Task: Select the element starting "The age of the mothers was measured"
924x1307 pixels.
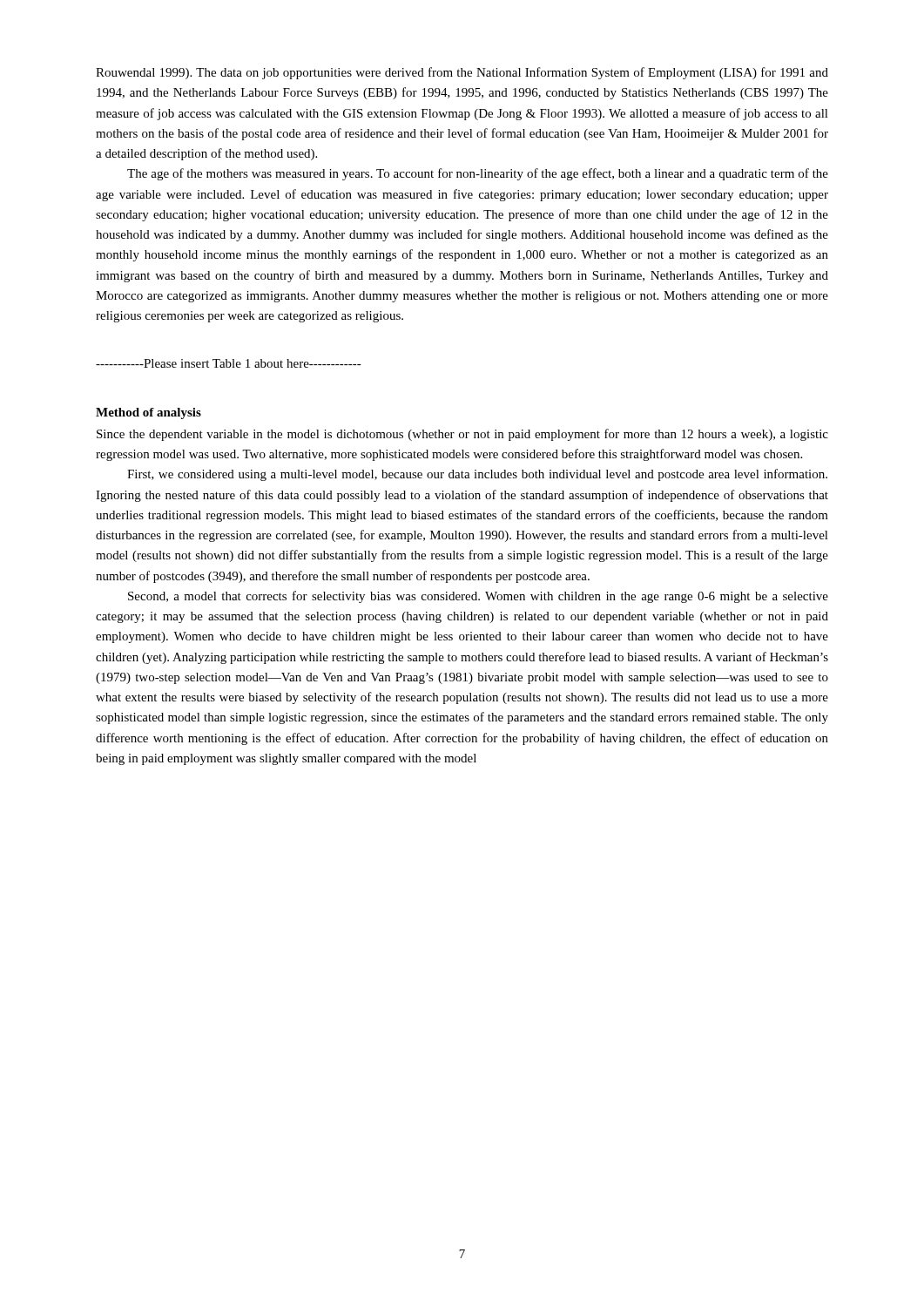Action: tap(462, 245)
